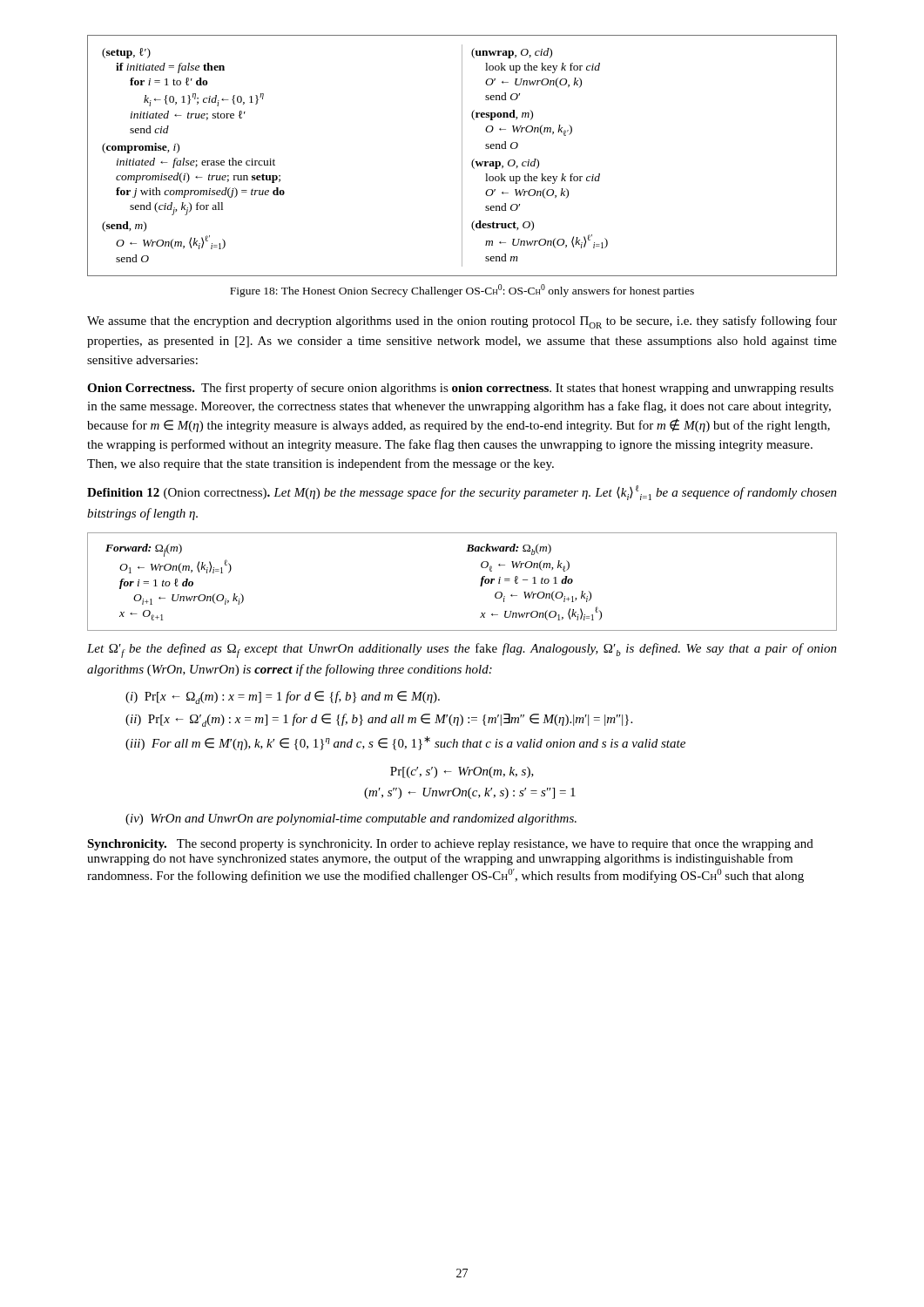The image size is (924, 1307).
Task: Select the list item with the text "(i) Pr[x ←"
Action: [283, 698]
